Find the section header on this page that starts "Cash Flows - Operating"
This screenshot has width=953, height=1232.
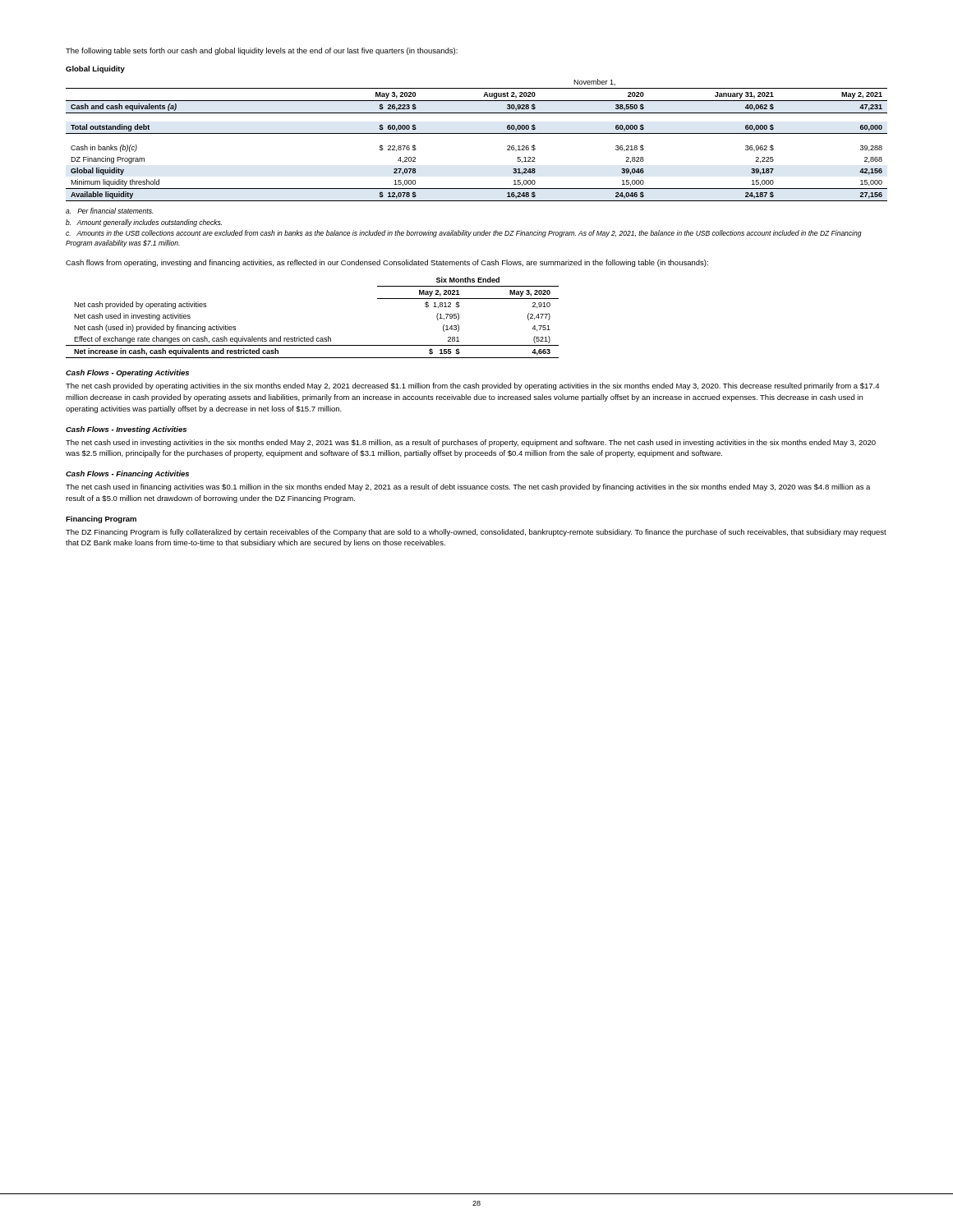click(x=128, y=373)
